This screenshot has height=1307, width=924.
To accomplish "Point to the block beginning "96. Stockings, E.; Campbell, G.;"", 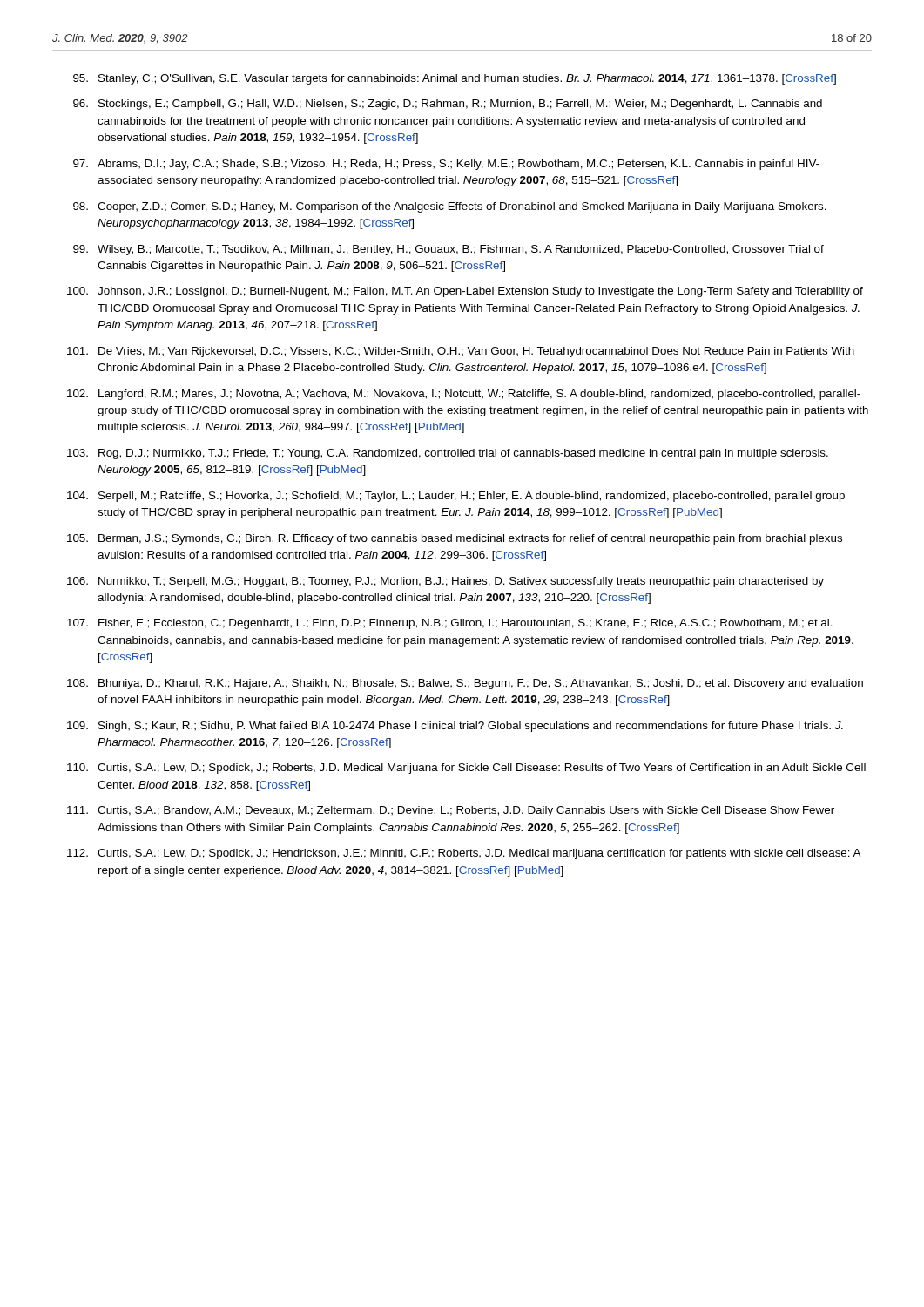I will (462, 121).
